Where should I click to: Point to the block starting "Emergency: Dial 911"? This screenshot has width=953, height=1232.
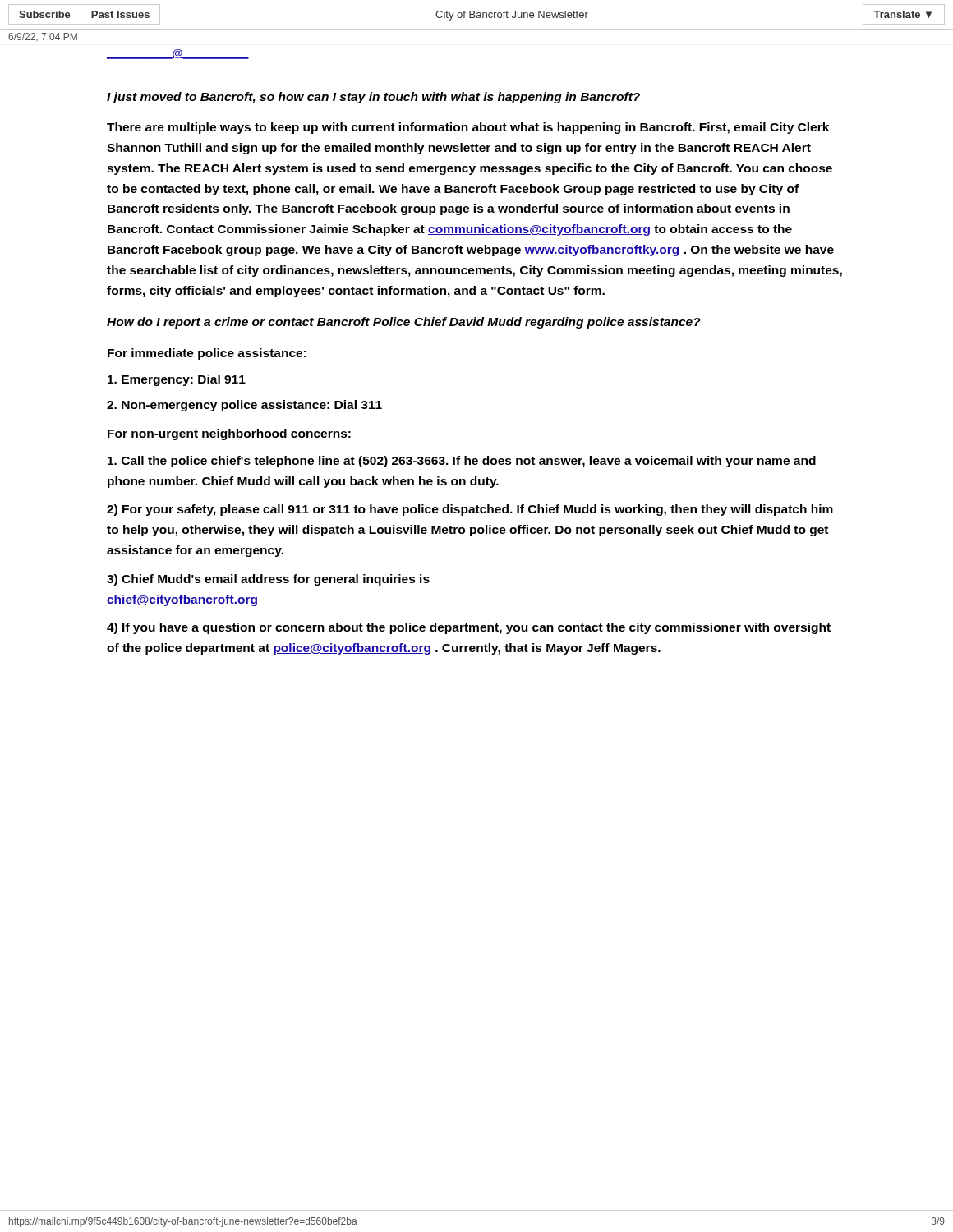pos(176,379)
